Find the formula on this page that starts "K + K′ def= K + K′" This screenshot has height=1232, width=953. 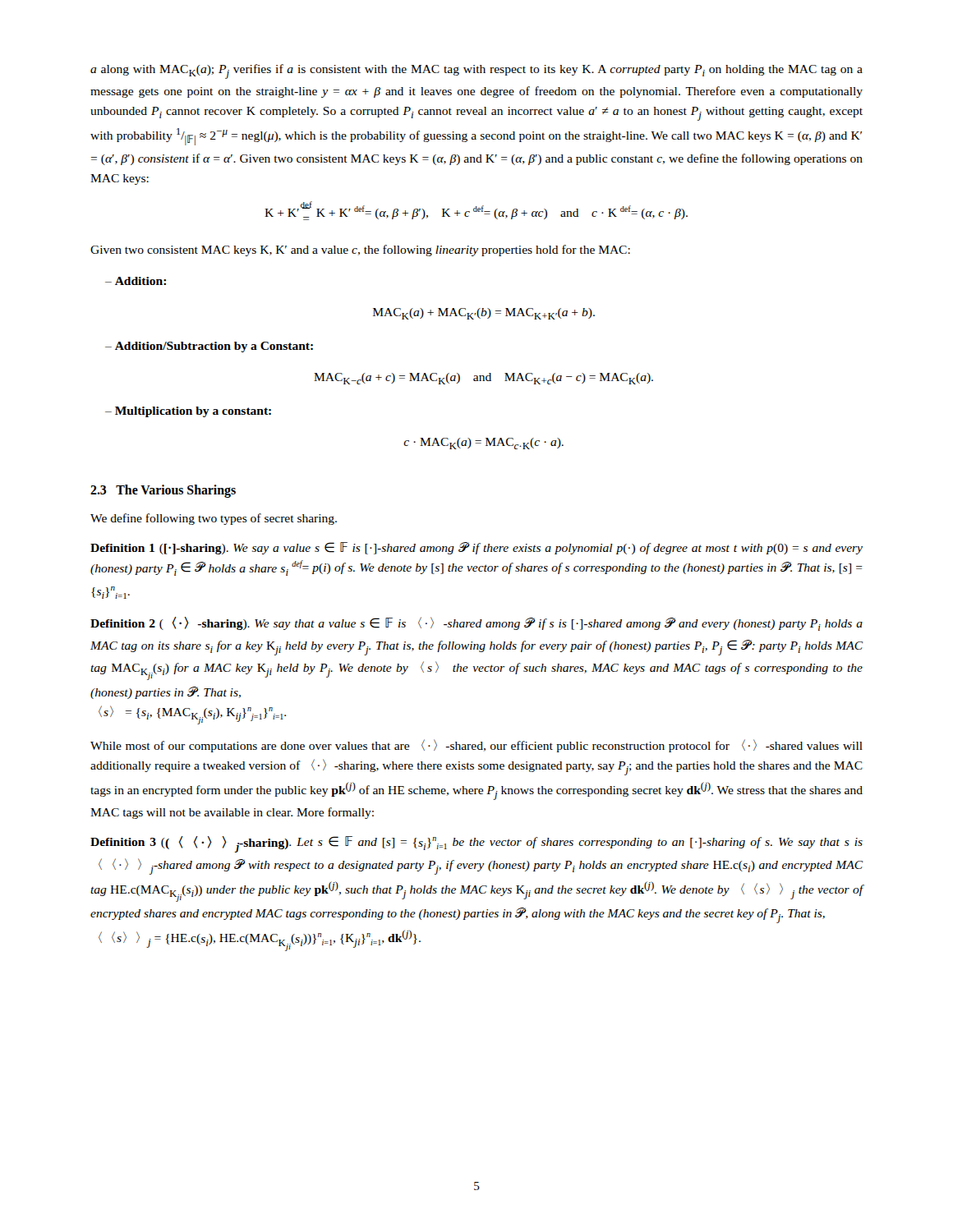pyautogui.click(x=476, y=214)
